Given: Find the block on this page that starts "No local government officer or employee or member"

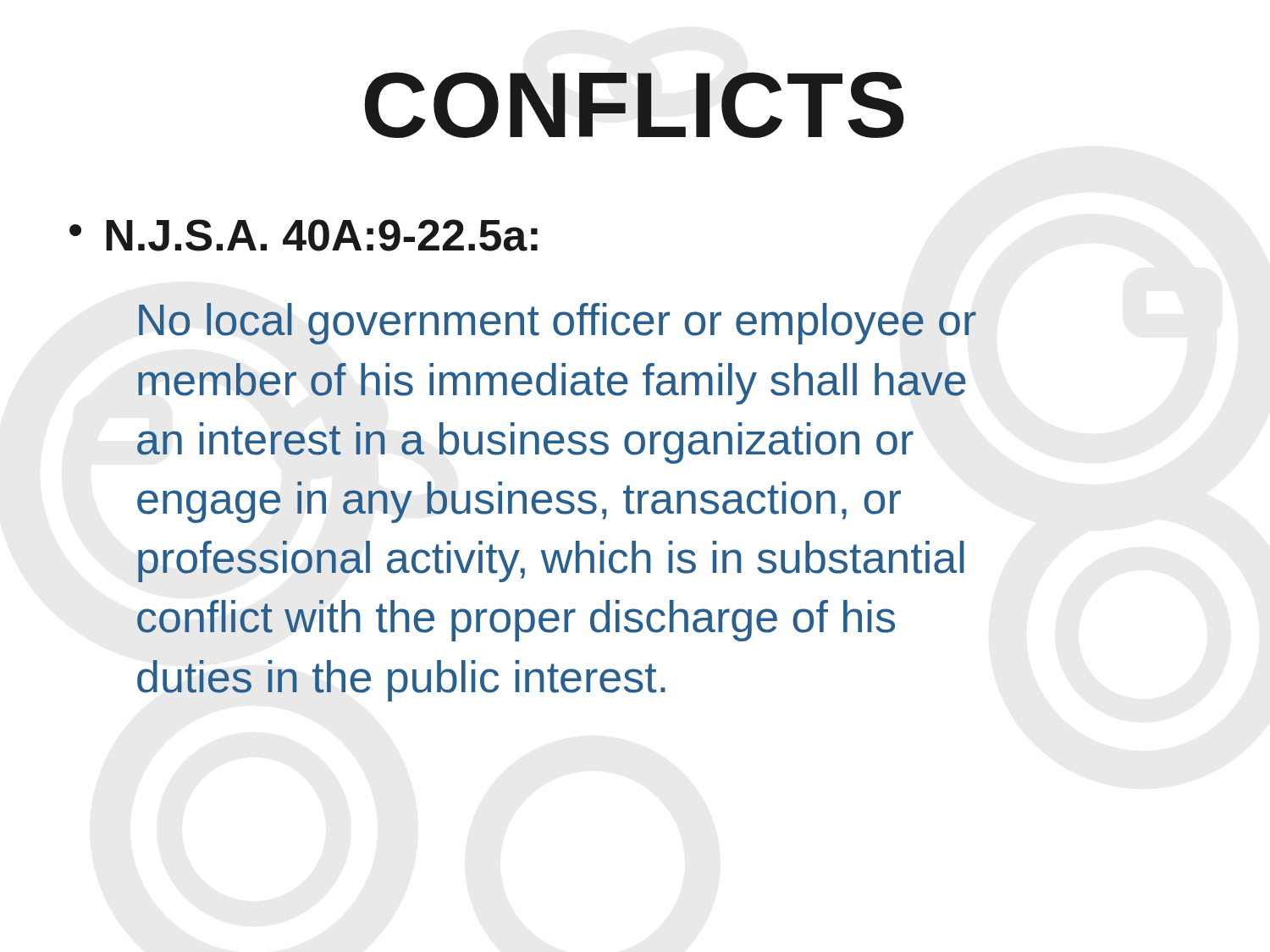Looking at the screenshot, I should (x=556, y=498).
